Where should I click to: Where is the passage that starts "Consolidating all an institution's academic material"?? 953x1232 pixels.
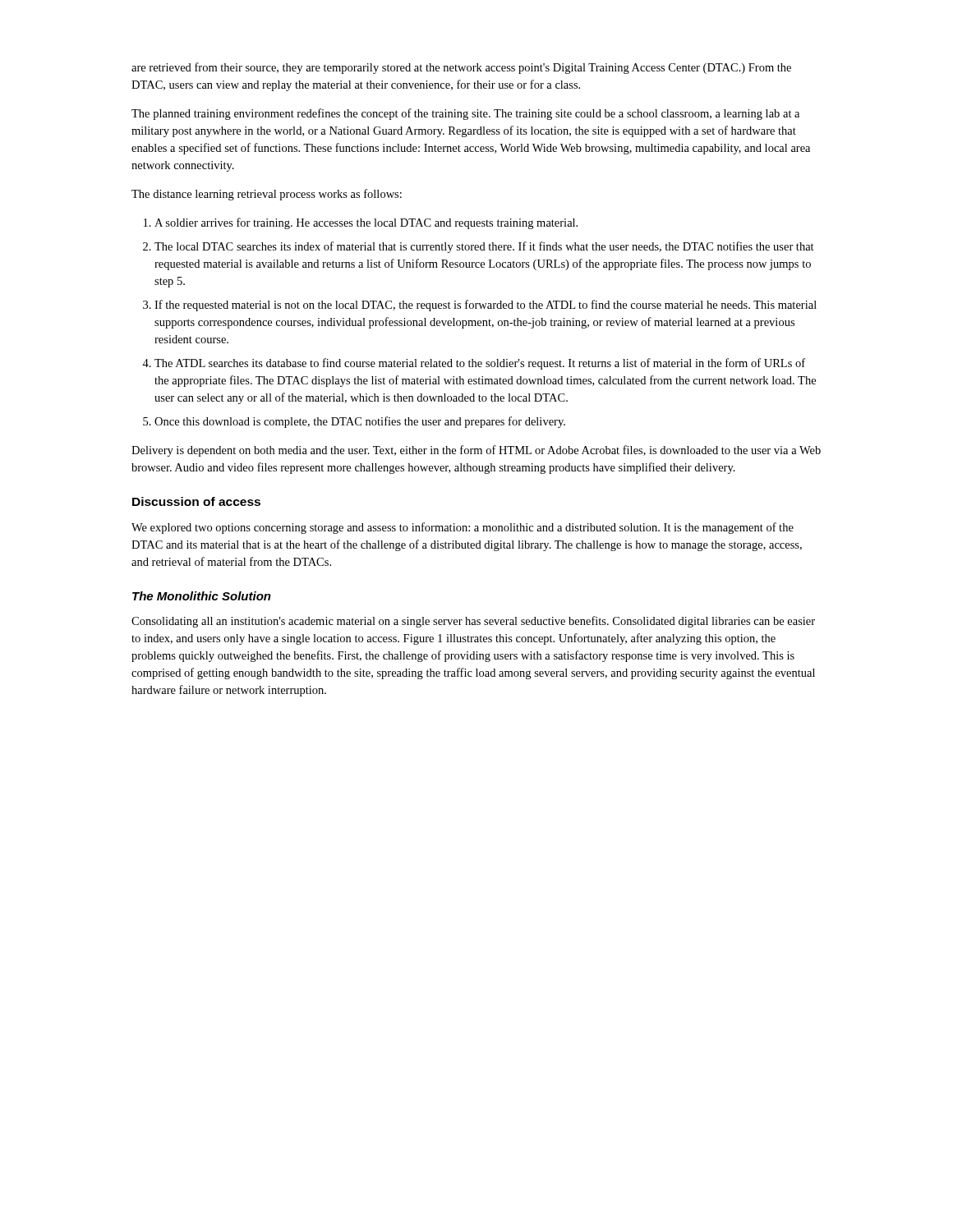pos(476,656)
